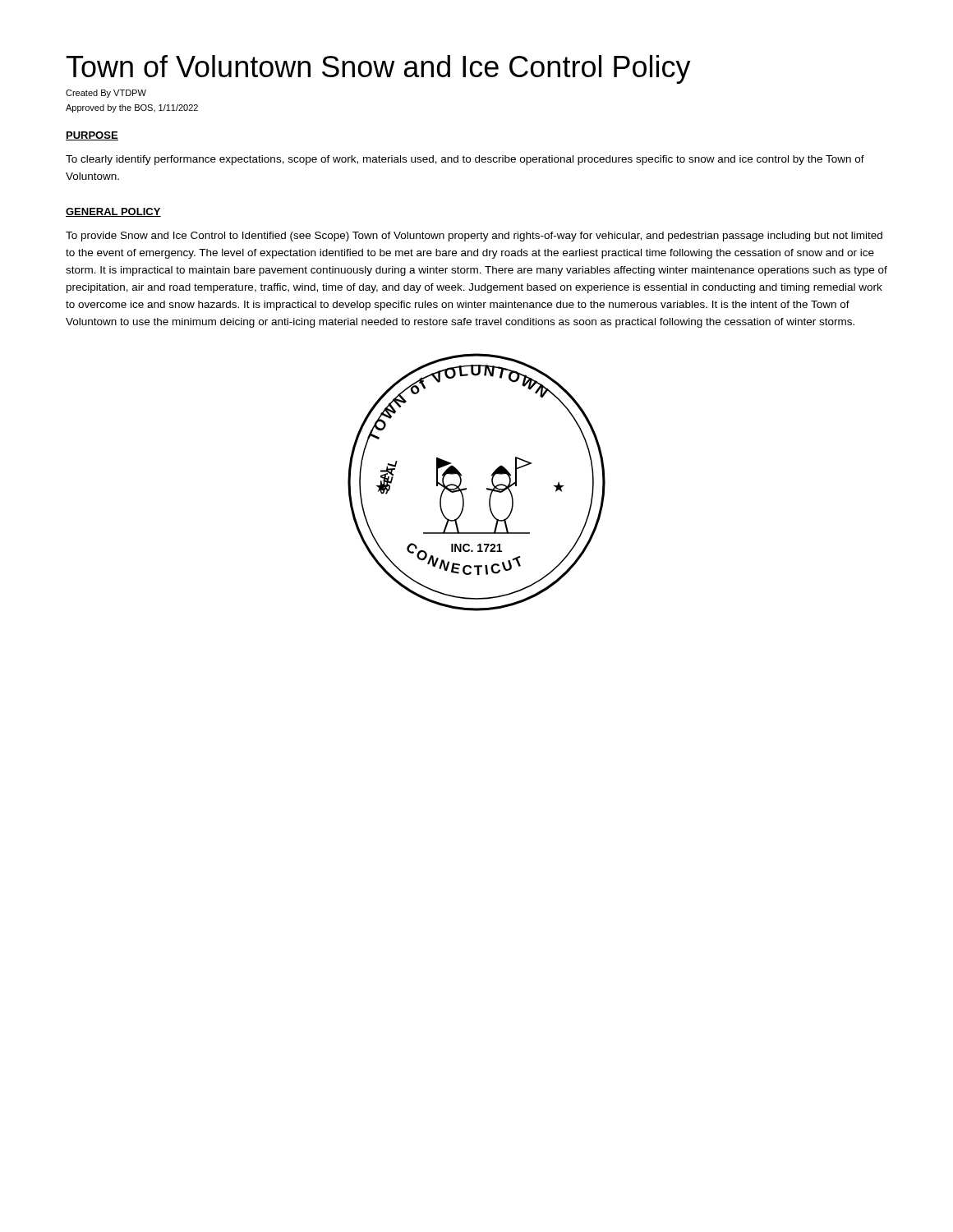The height and width of the screenshot is (1232, 953).
Task: Locate the text block with the text "To provide Snow and Ice"
Action: (x=476, y=278)
